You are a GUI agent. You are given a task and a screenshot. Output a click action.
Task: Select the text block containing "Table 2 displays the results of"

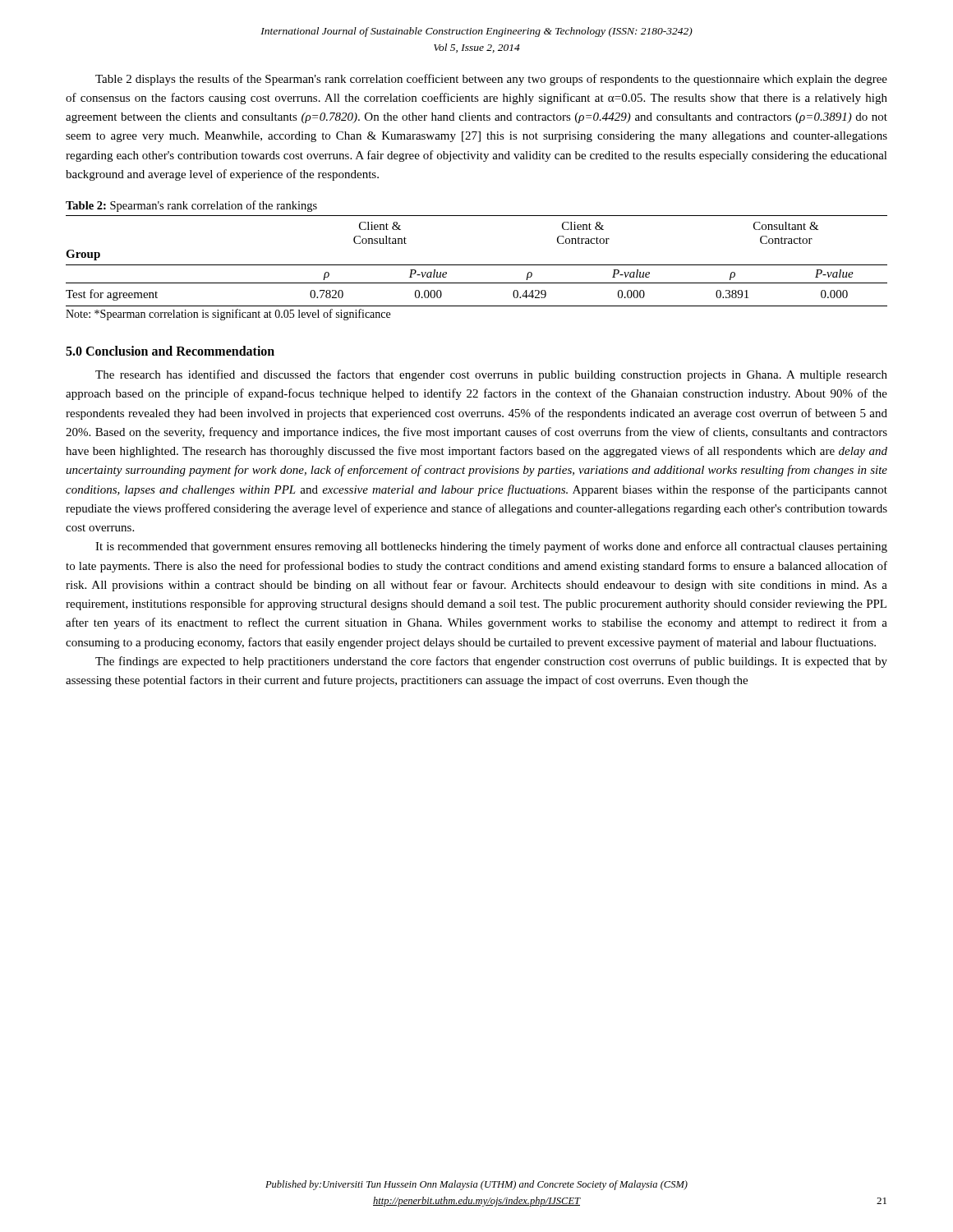(476, 127)
